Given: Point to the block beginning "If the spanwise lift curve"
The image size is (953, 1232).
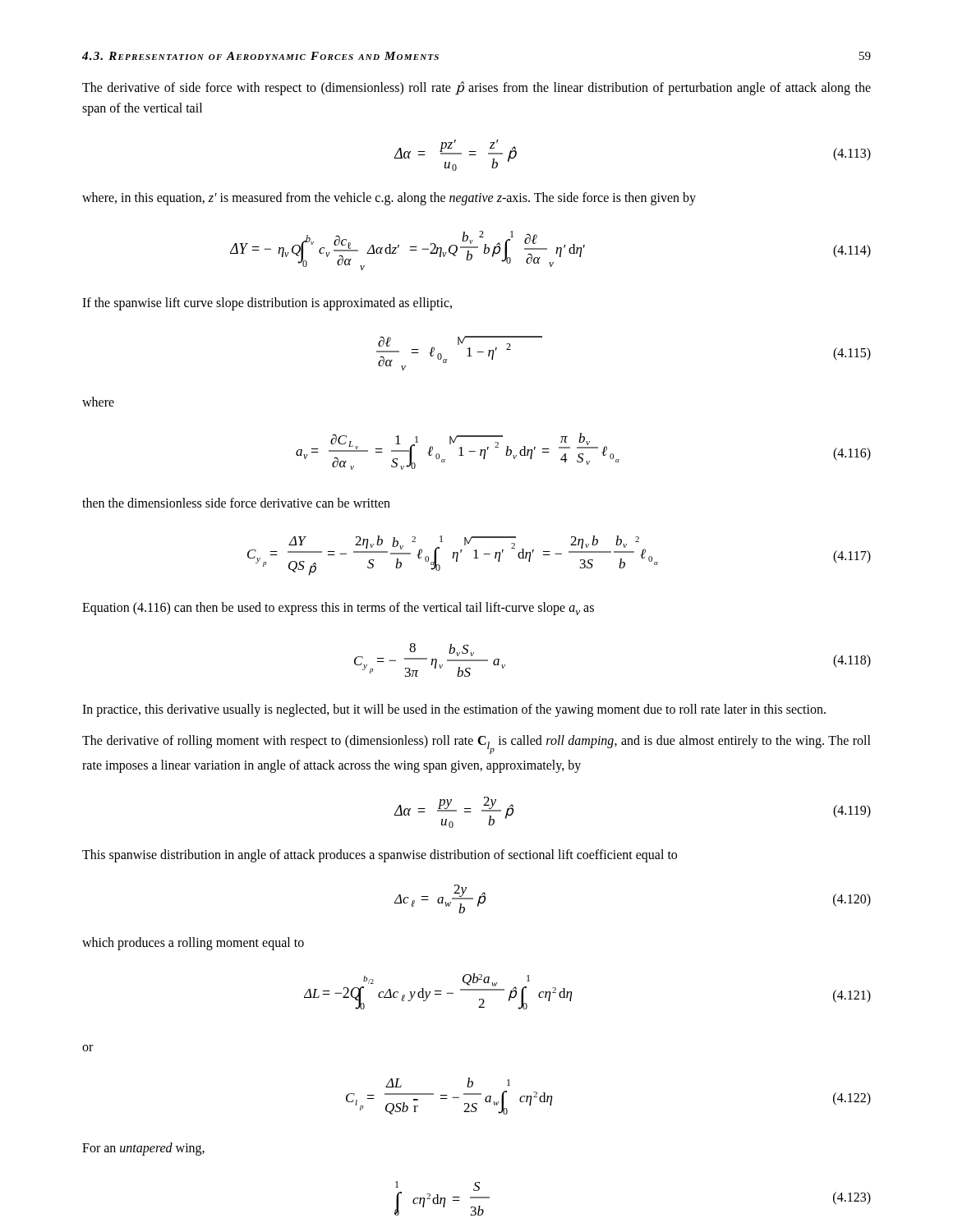Looking at the screenshot, I should pos(267,304).
